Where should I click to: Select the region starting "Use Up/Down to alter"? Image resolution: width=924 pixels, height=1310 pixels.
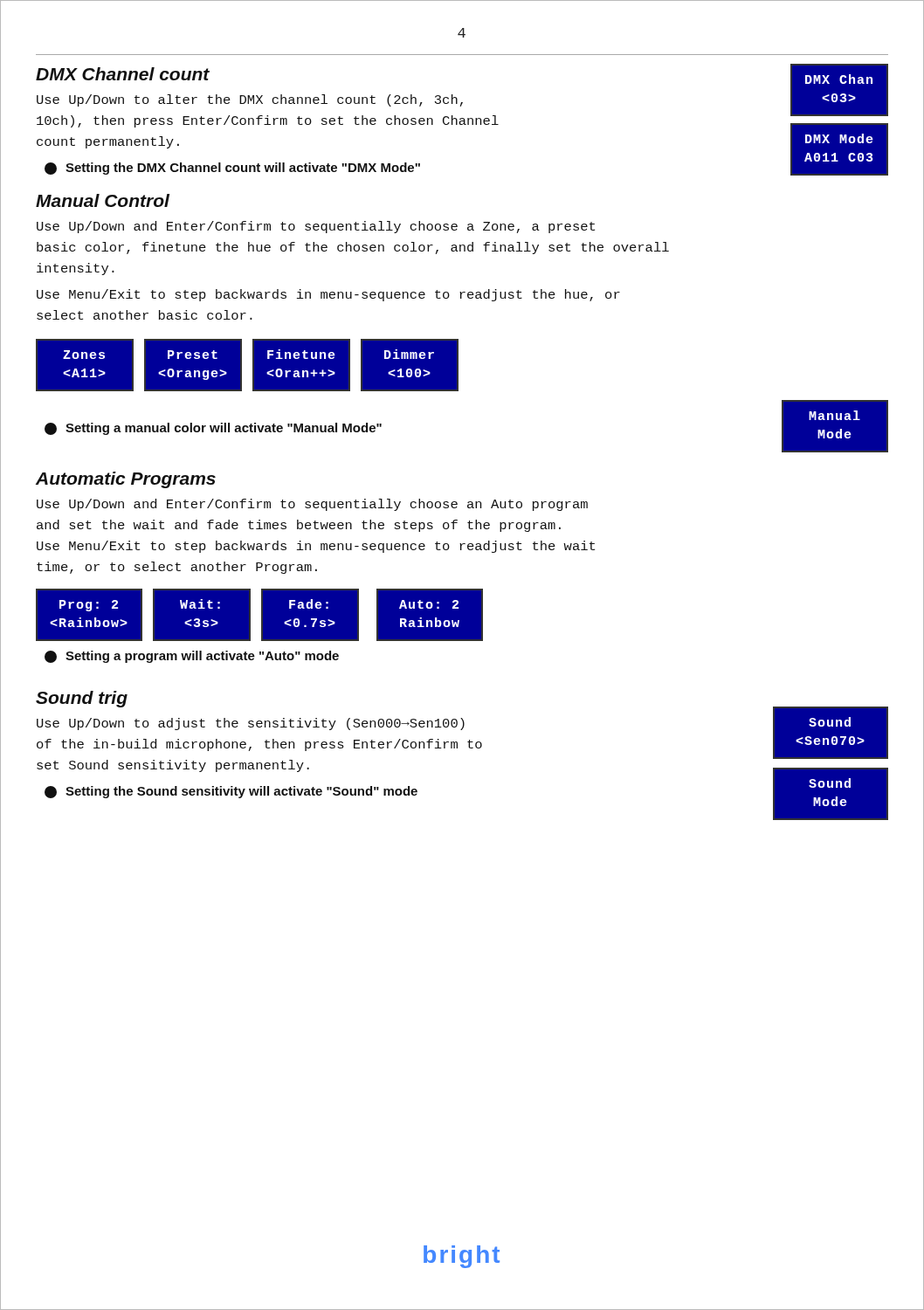(267, 121)
